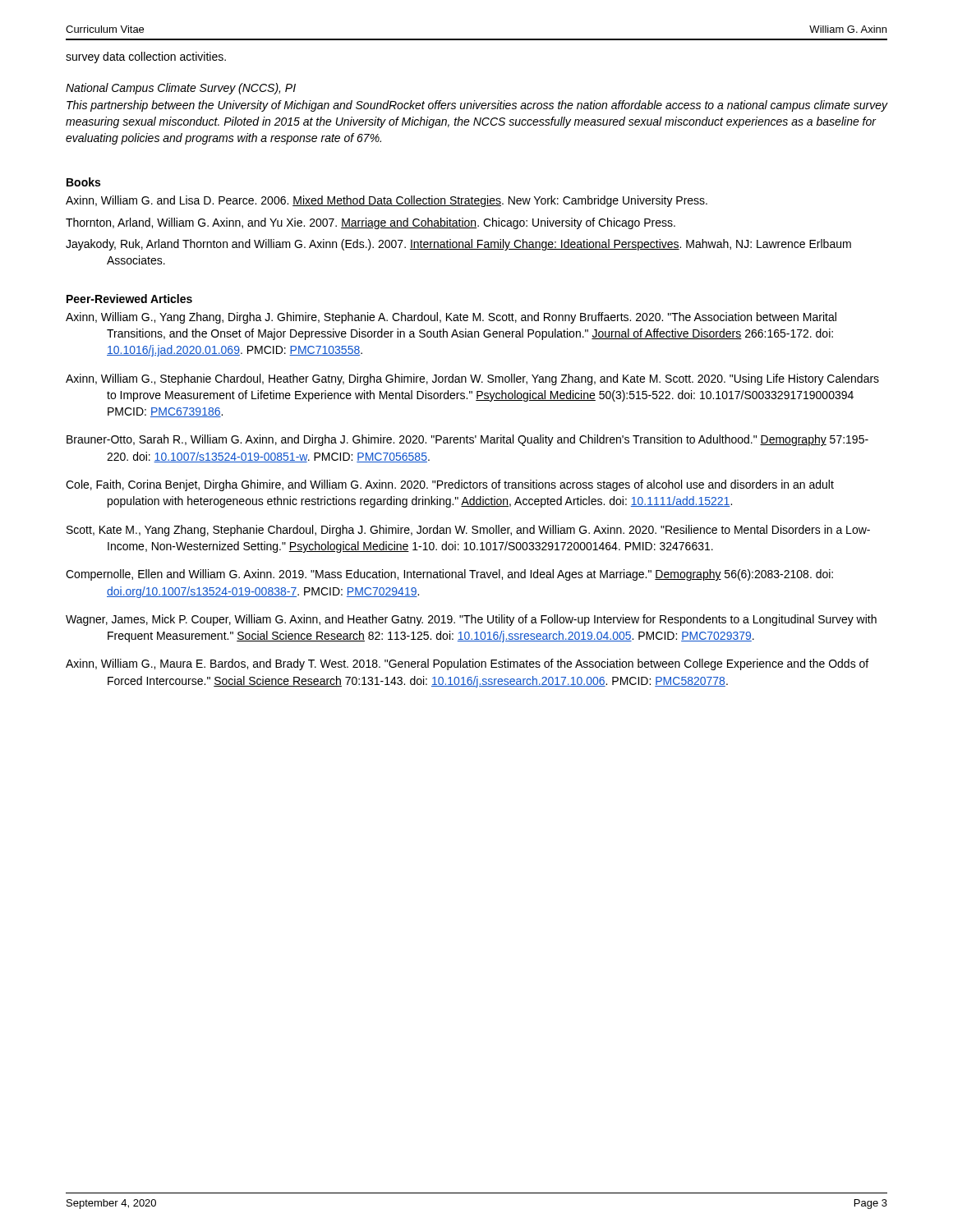
Task: Navigate to the text block starting "Thornton, Arland, William"
Action: point(371,222)
